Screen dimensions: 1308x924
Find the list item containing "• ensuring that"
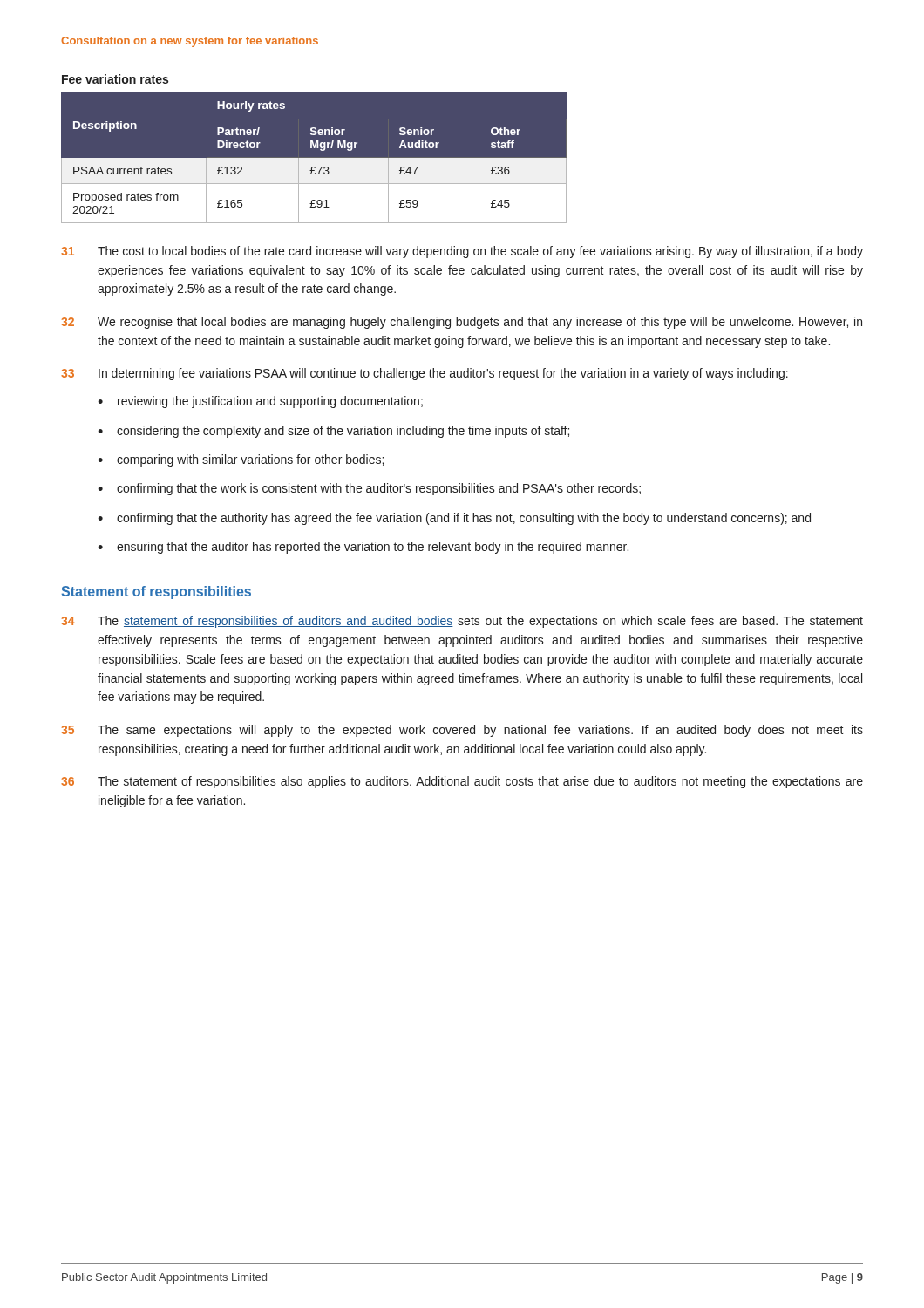click(480, 548)
